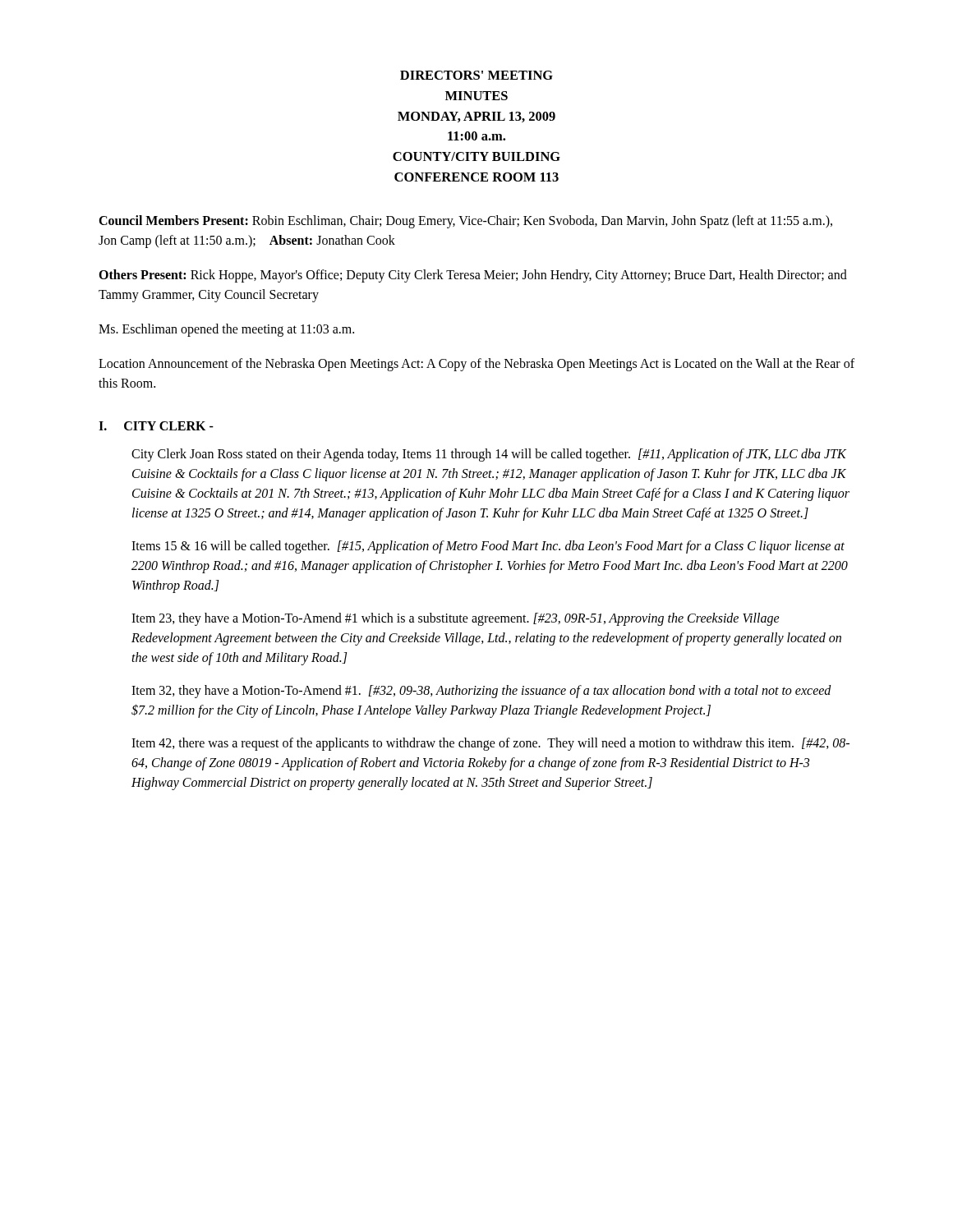The height and width of the screenshot is (1232, 953).
Task: Point to the block beginning "Ms. Eschliman opened the"
Action: pos(227,329)
